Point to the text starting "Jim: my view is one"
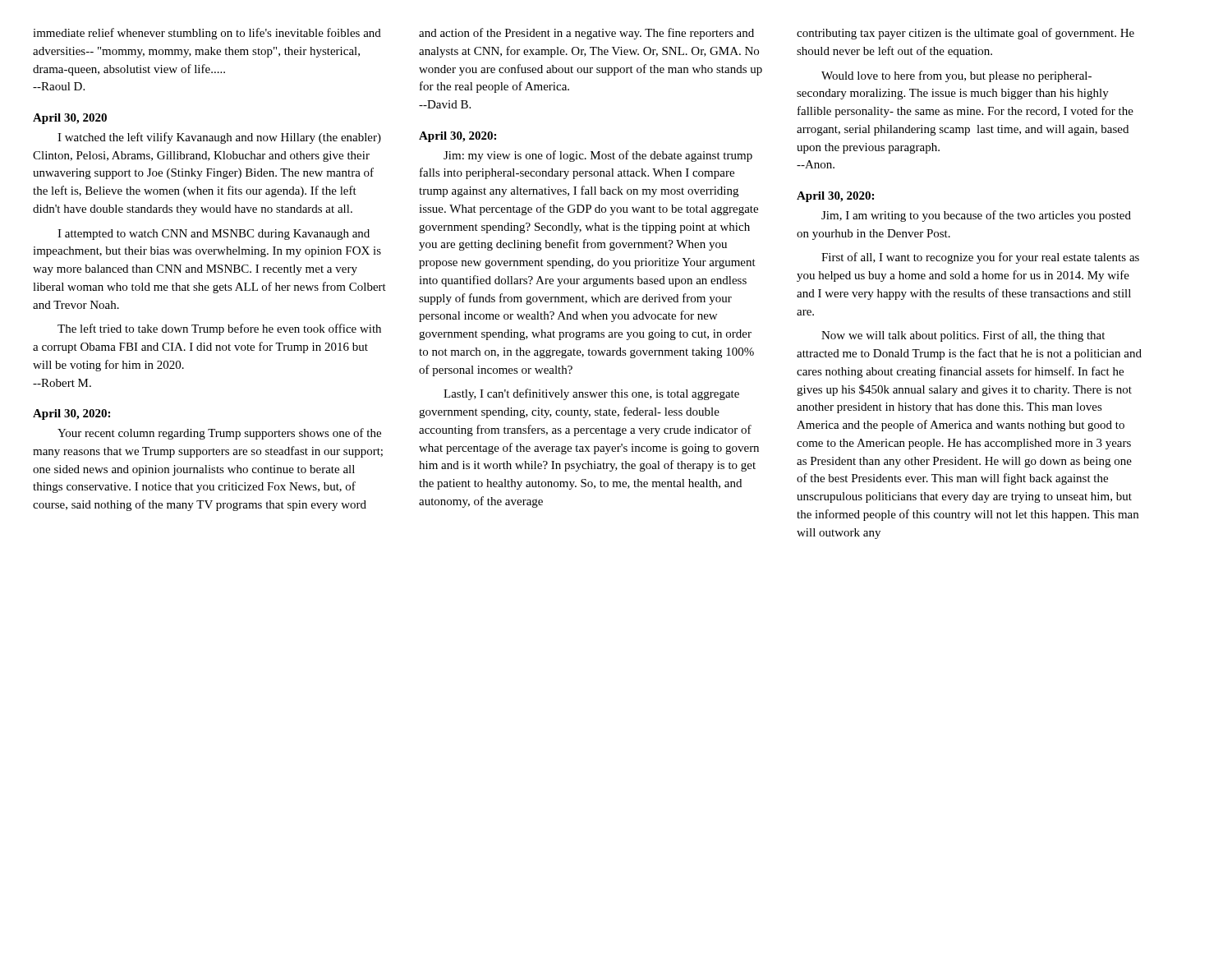The width and height of the screenshot is (1232, 953). pos(591,263)
